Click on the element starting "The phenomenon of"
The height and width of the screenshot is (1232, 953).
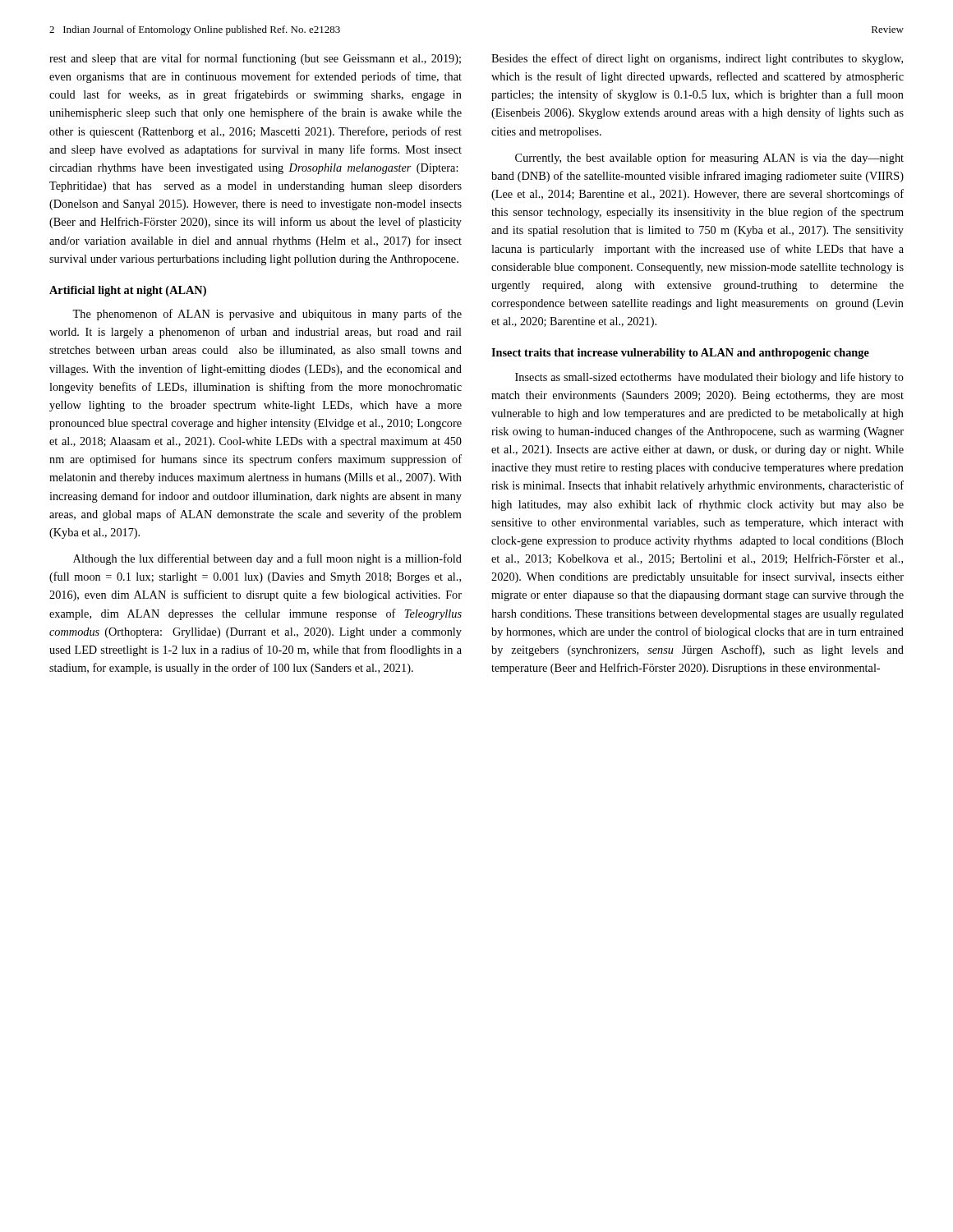click(255, 423)
